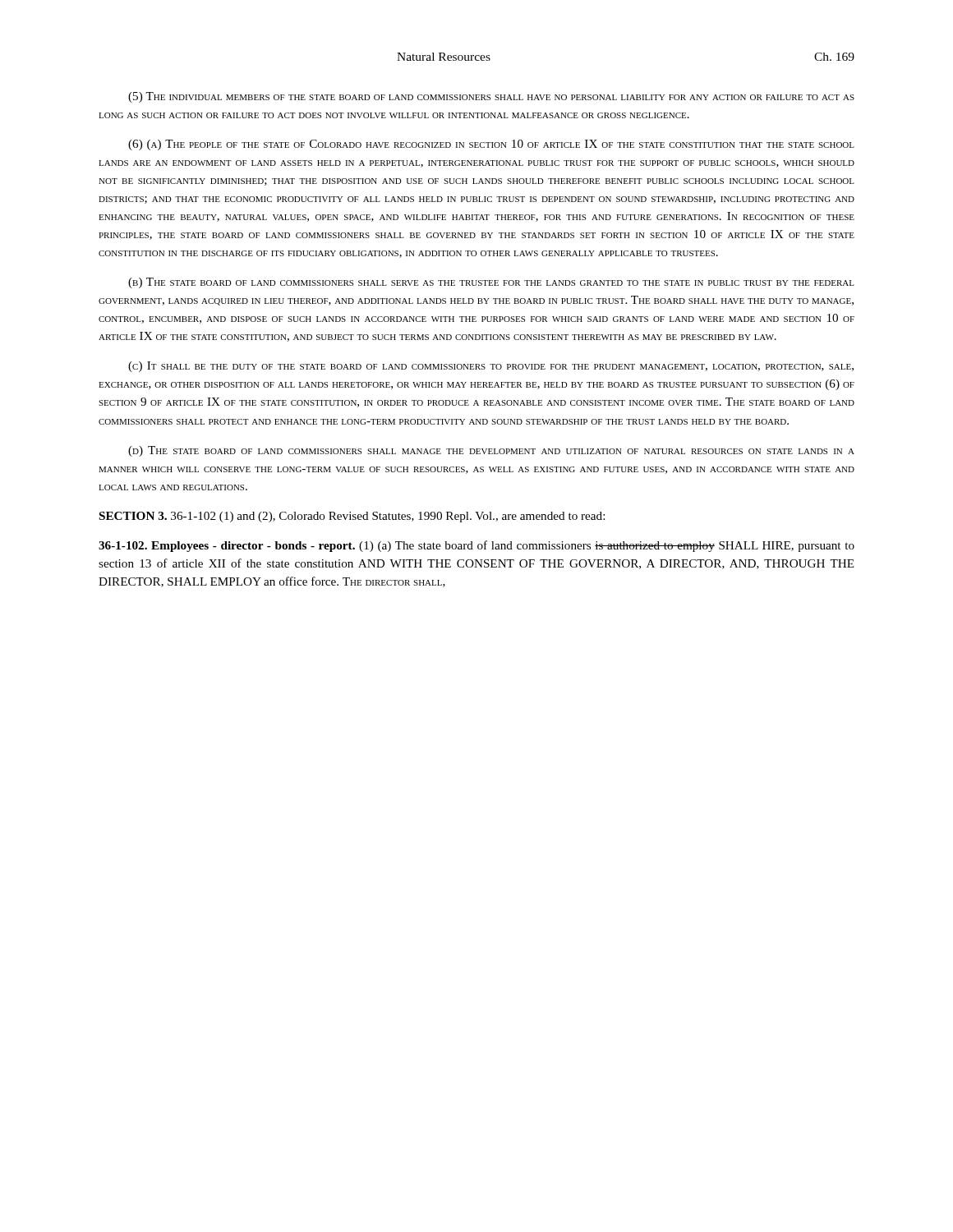Navigate to the text block starting "(d) The state board"
This screenshot has height=1232, width=953.
coord(476,468)
